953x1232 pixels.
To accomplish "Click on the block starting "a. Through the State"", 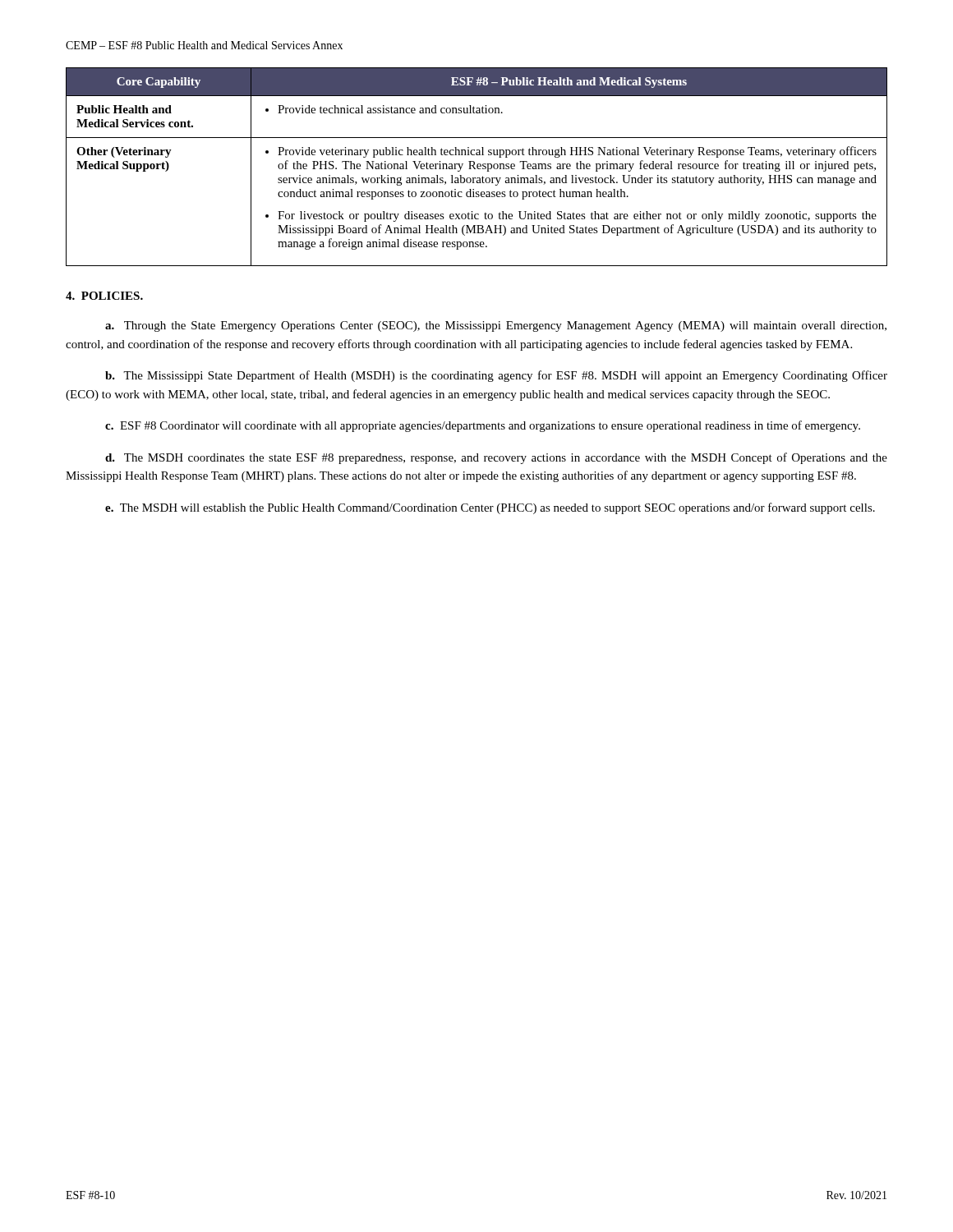I will pos(476,333).
